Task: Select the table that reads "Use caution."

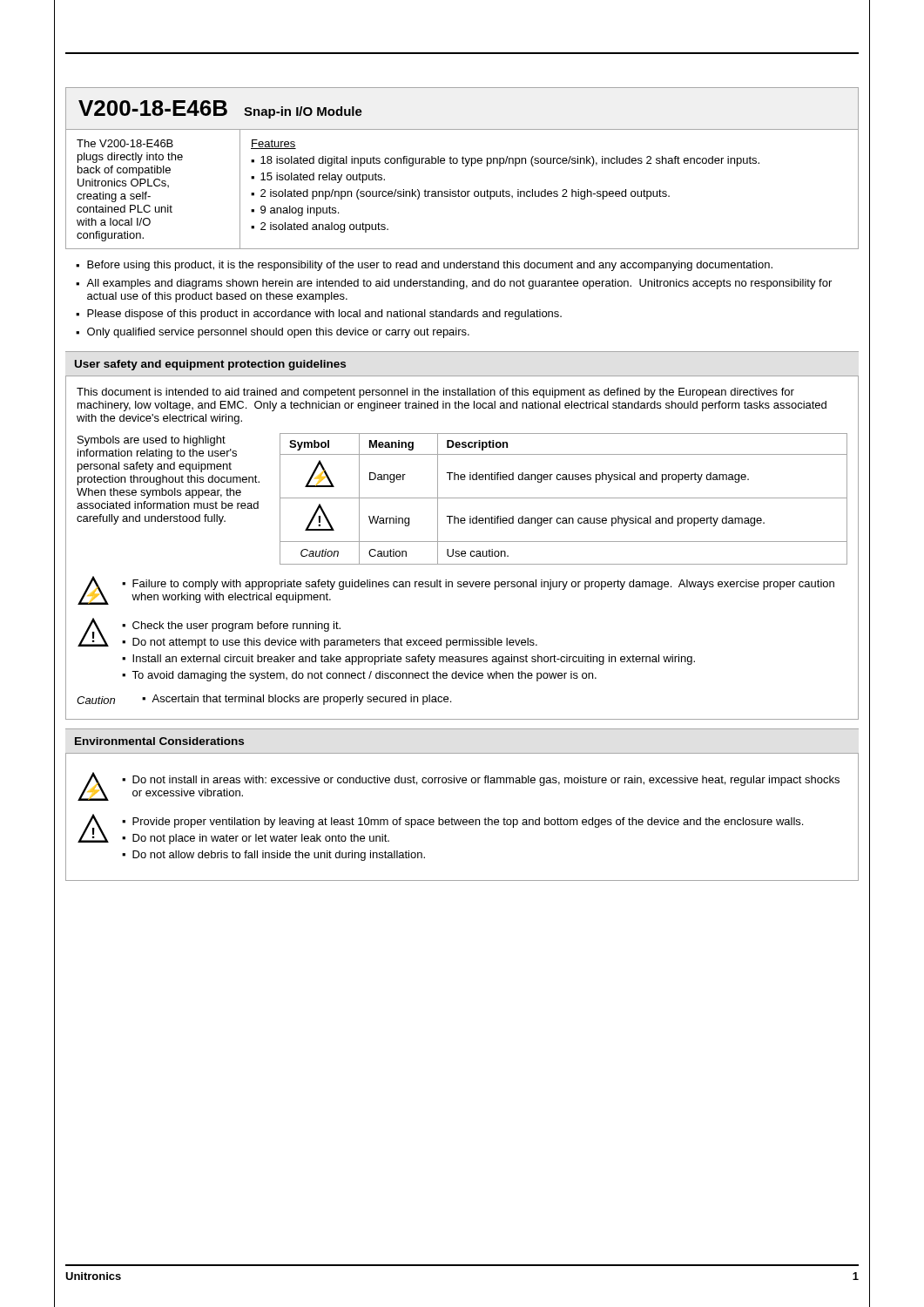Action: 563,499
